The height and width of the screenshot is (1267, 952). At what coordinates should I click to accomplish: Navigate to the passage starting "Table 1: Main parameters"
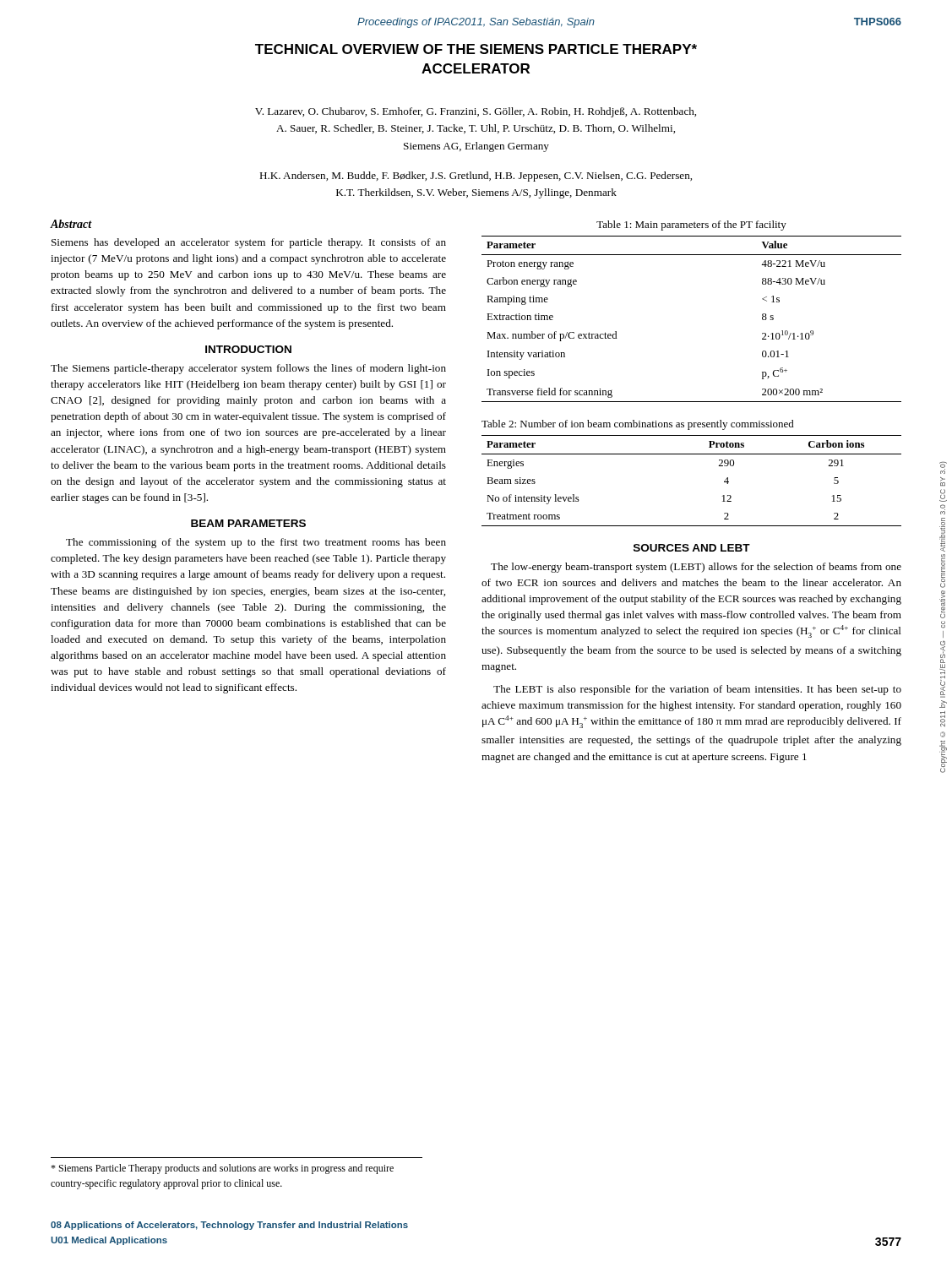[x=691, y=224]
